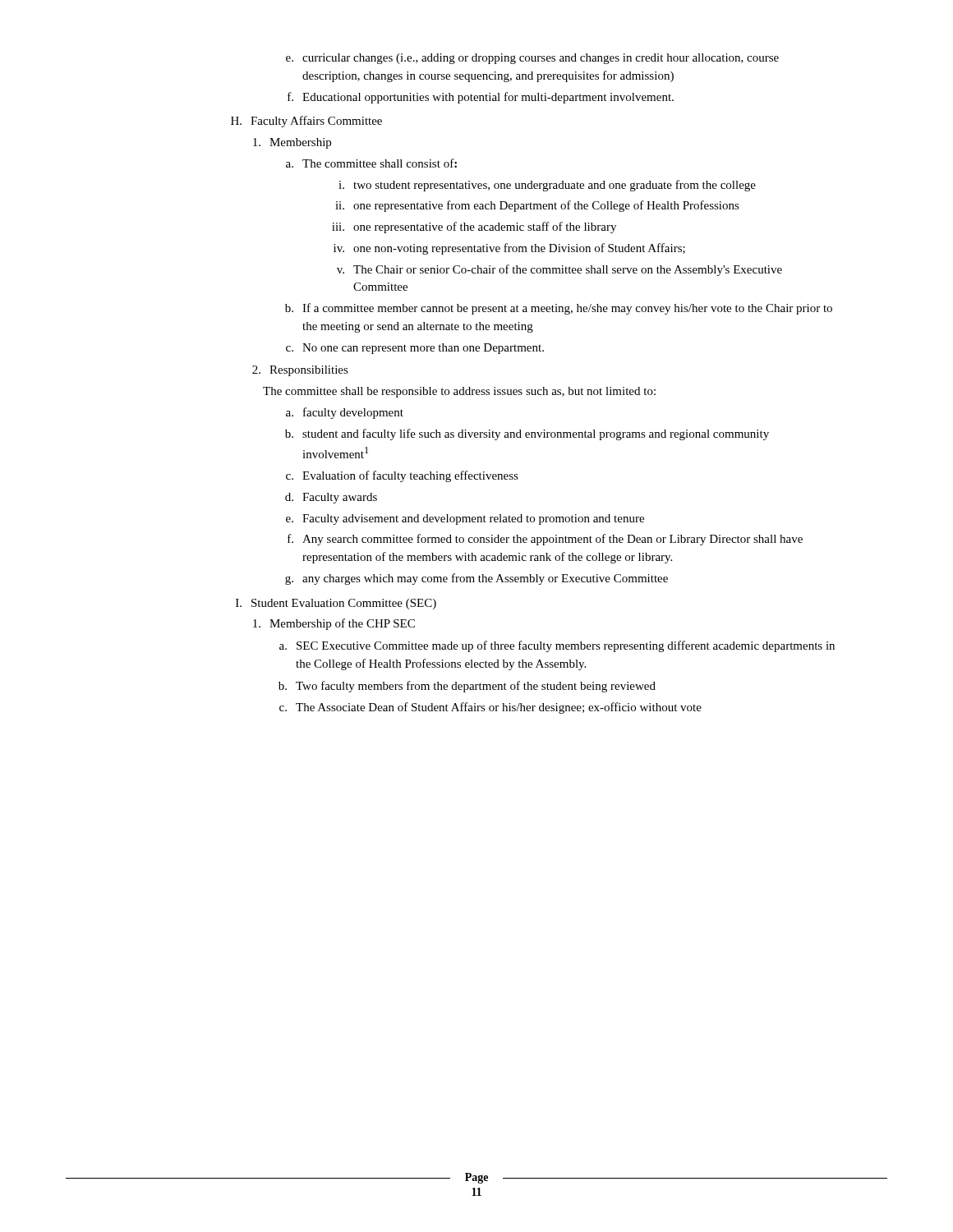Select the element starting "ii. one representative from each Department of"
The height and width of the screenshot is (1232, 953).
(579, 206)
